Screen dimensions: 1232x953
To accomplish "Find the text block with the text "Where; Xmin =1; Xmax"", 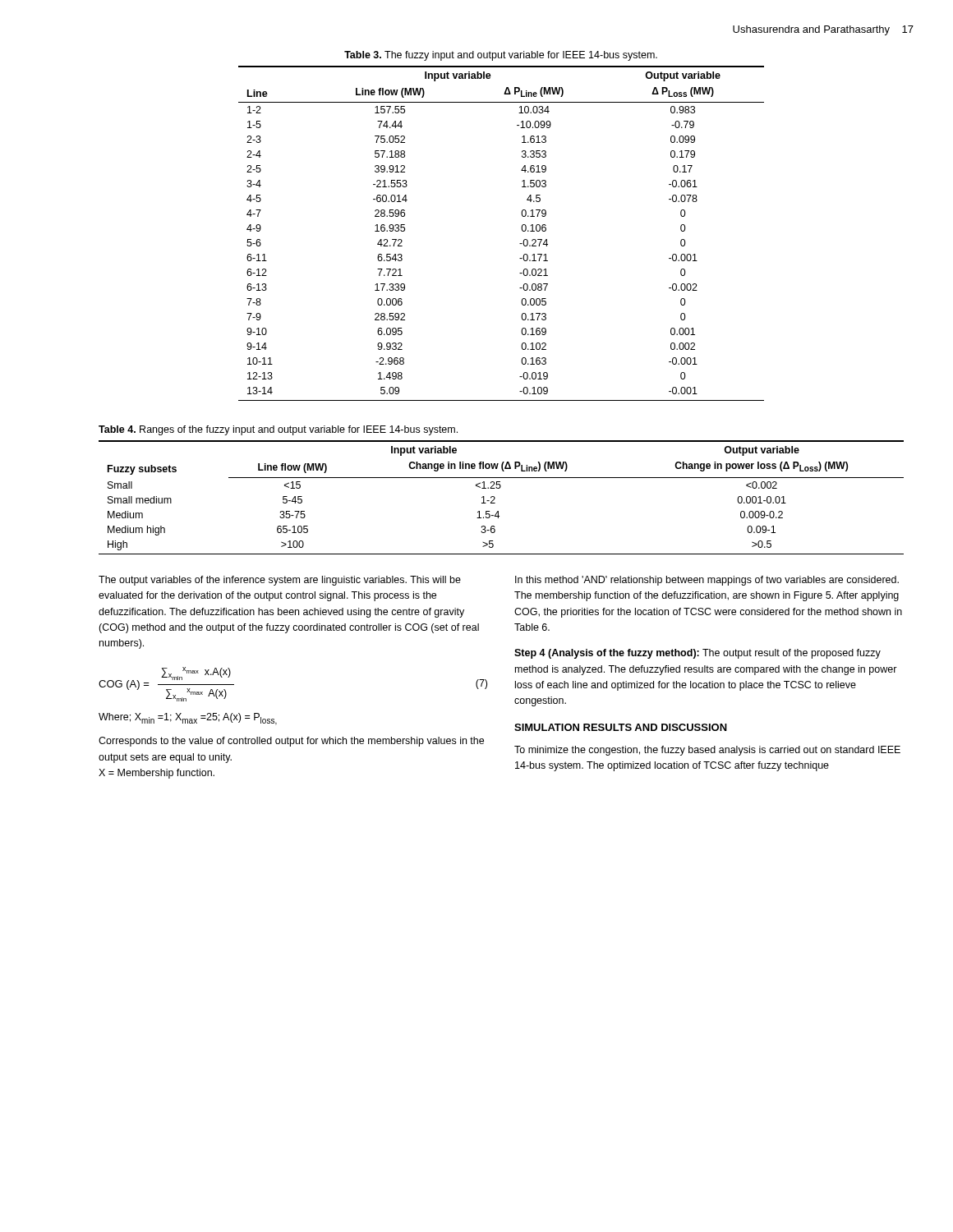I will point(188,718).
